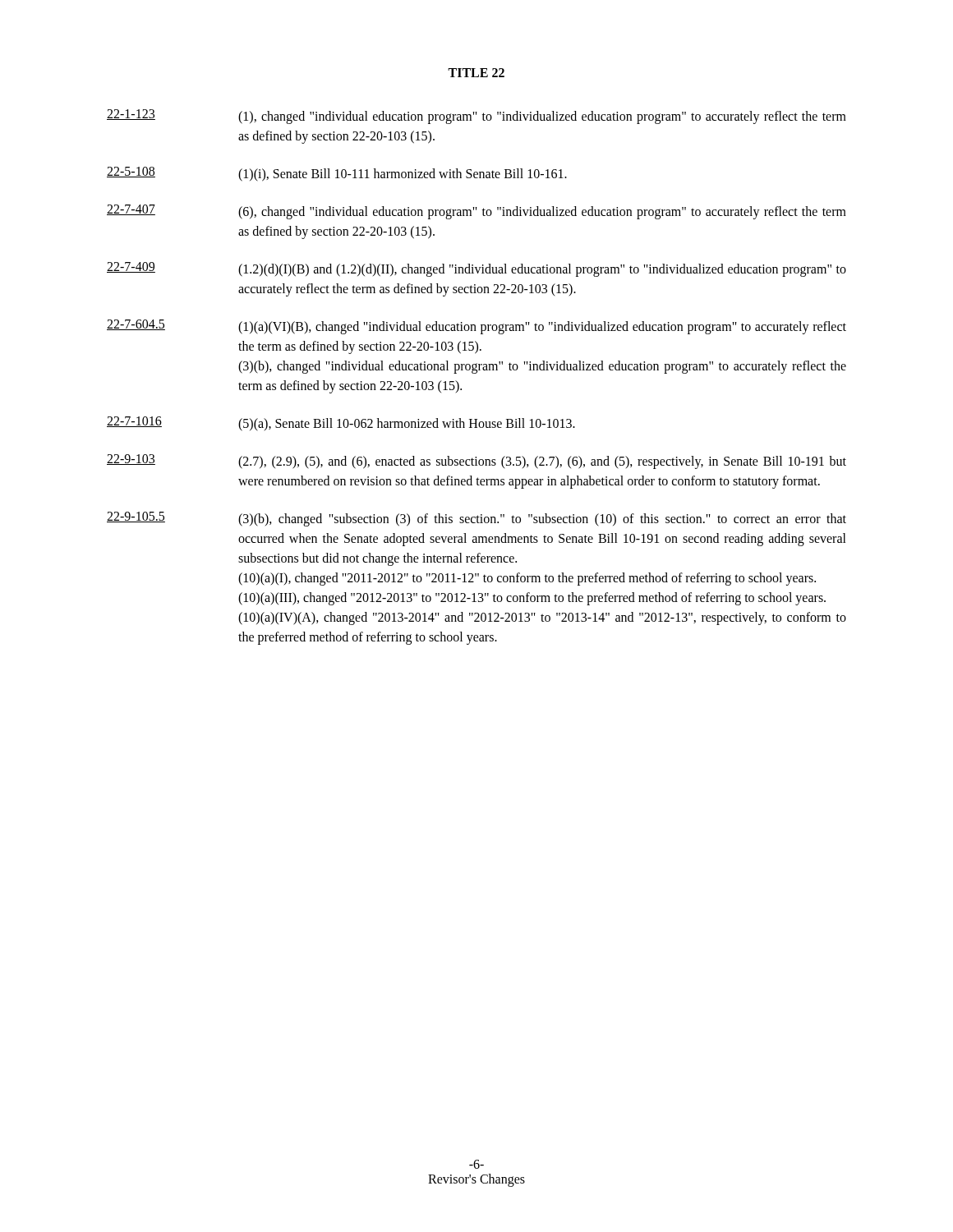Locate the block starting "22-7-407 (6), changed "individual education program" to"

pos(476,222)
